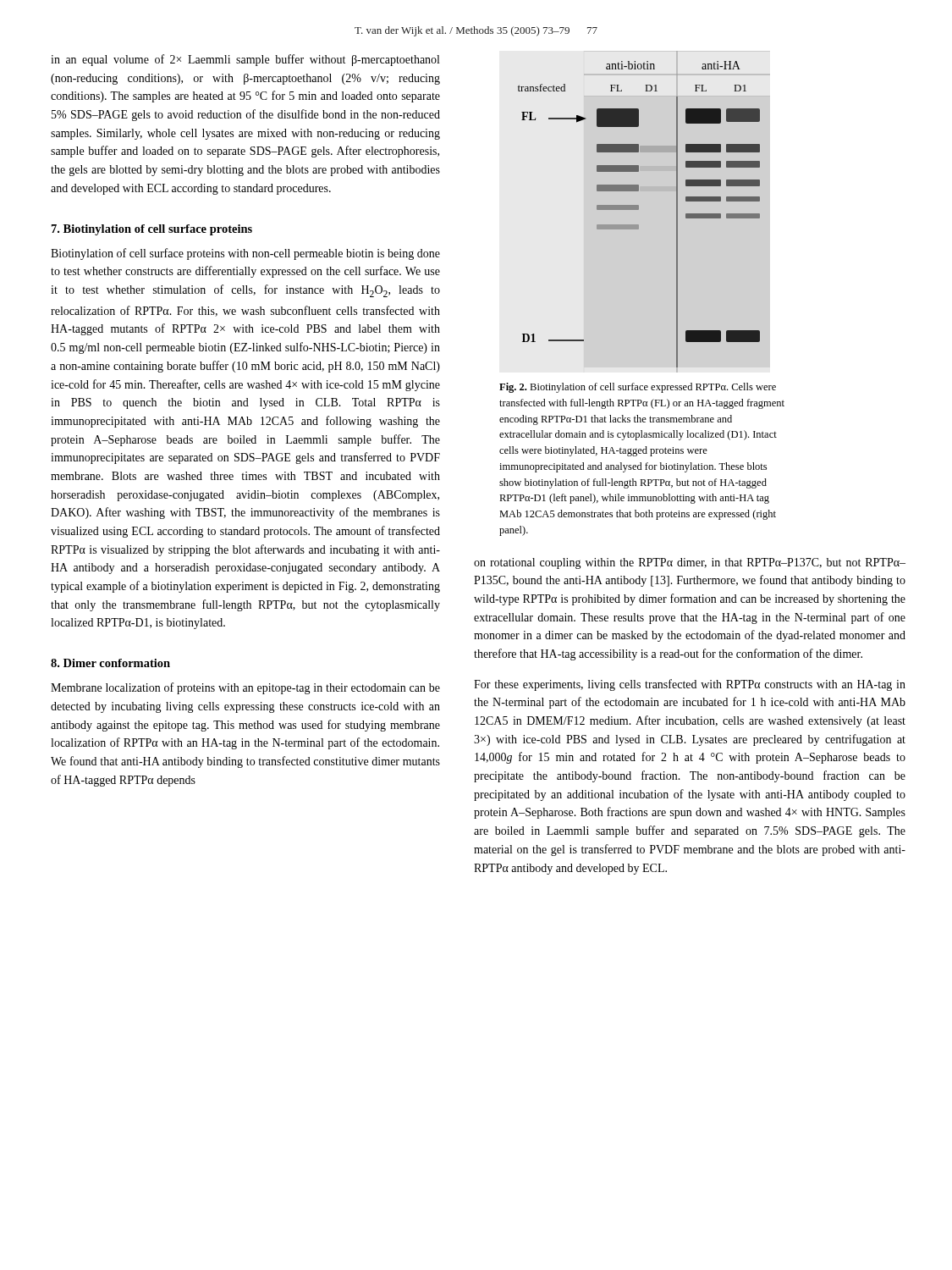Point to the region starting "on rotational coupling within the RPTPα dimer,"
This screenshot has height=1270, width=952.
tap(690, 608)
